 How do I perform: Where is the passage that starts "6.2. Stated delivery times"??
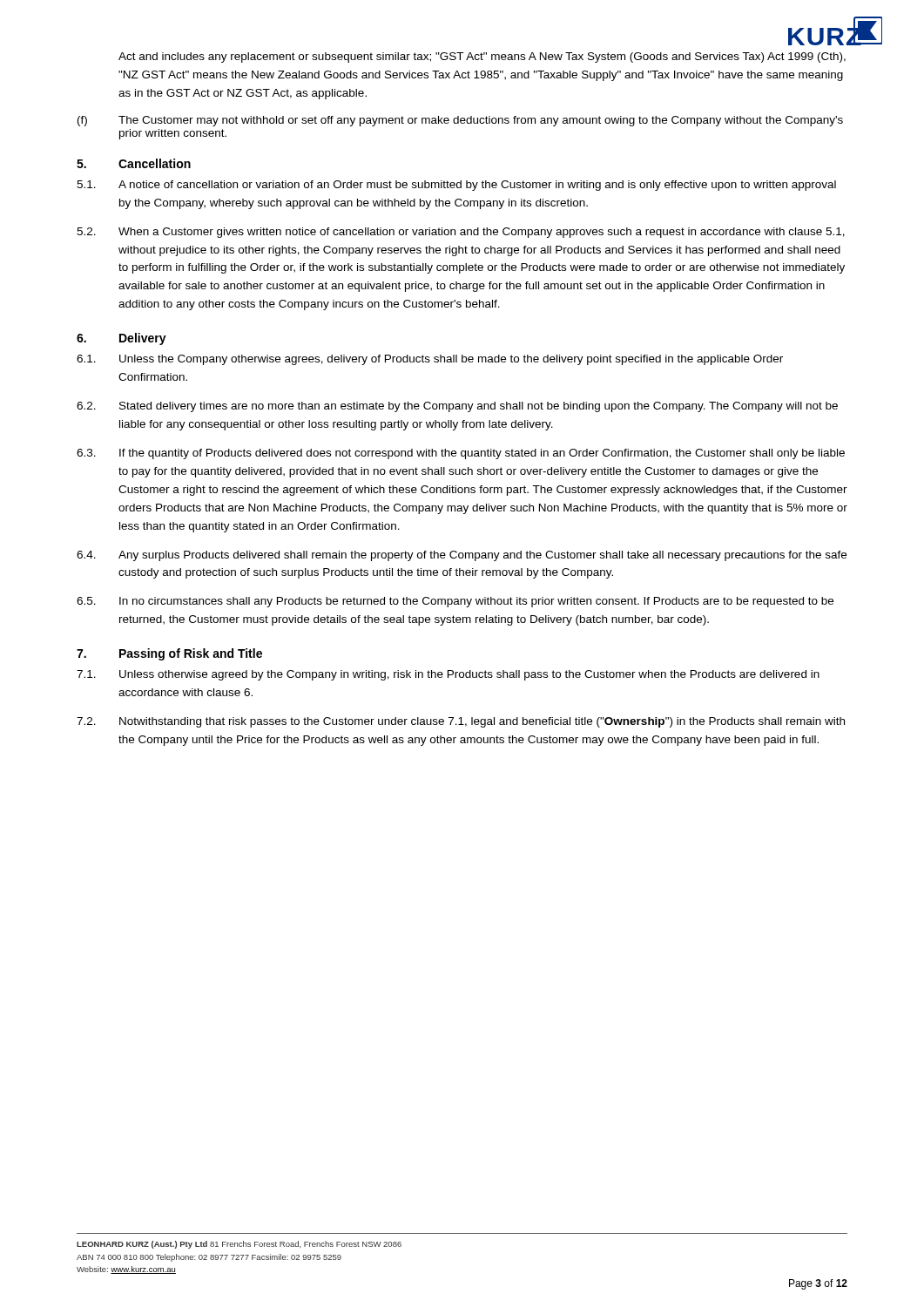coord(462,416)
